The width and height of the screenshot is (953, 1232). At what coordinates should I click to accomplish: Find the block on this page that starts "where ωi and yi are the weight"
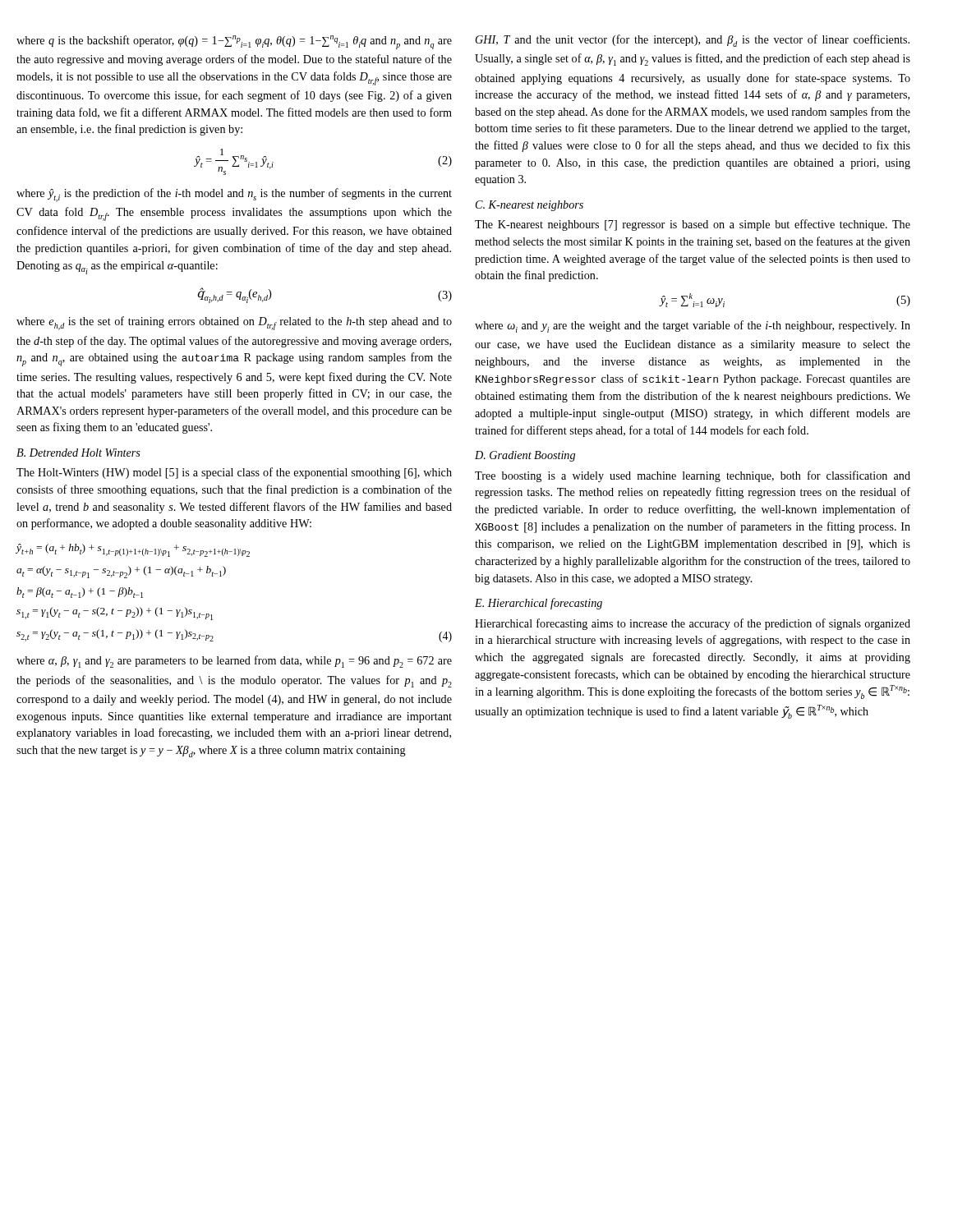[693, 378]
